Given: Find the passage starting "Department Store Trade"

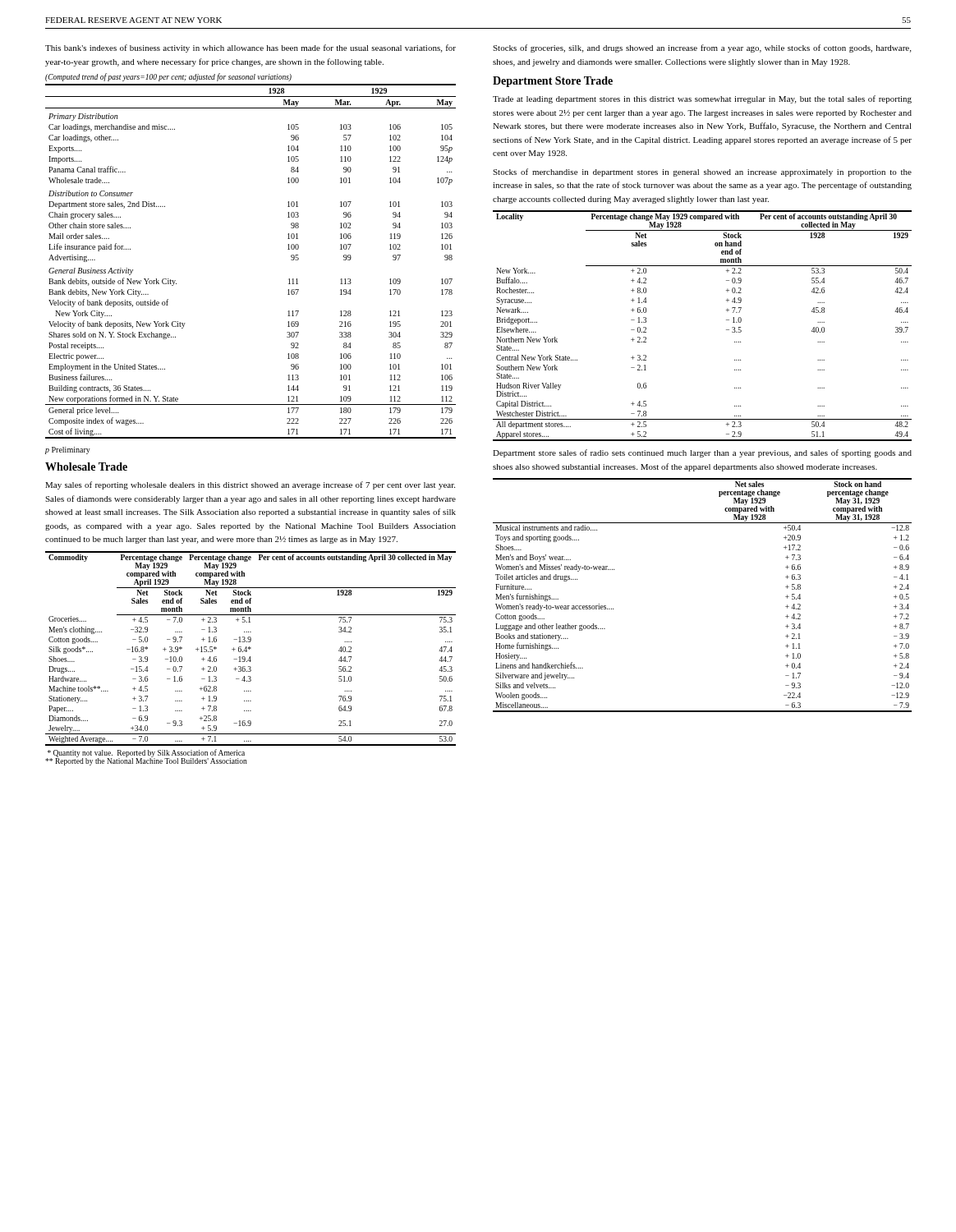Looking at the screenshot, I should [553, 81].
